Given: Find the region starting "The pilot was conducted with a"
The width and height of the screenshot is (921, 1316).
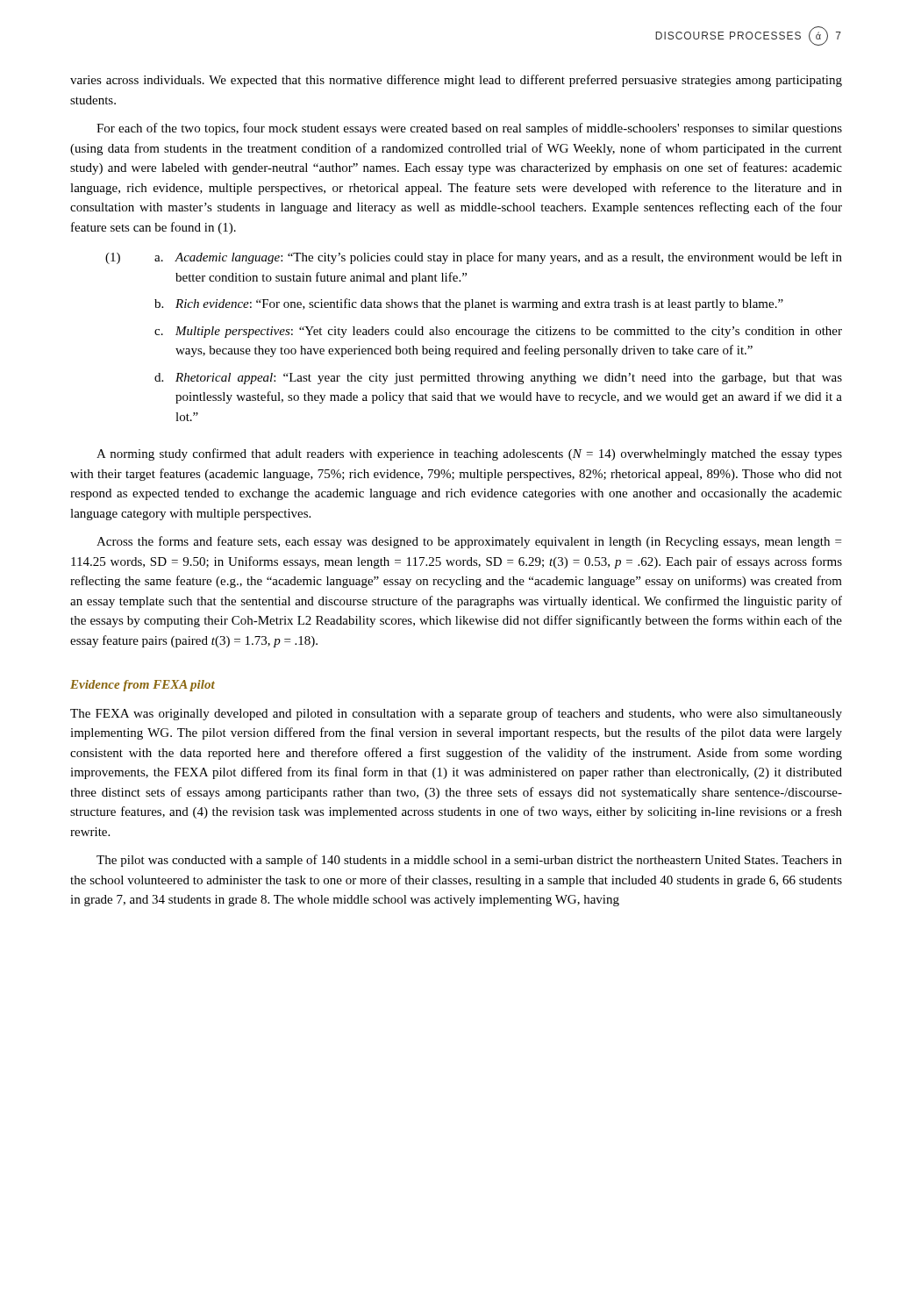Looking at the screenshot, I should coord(456,880).
